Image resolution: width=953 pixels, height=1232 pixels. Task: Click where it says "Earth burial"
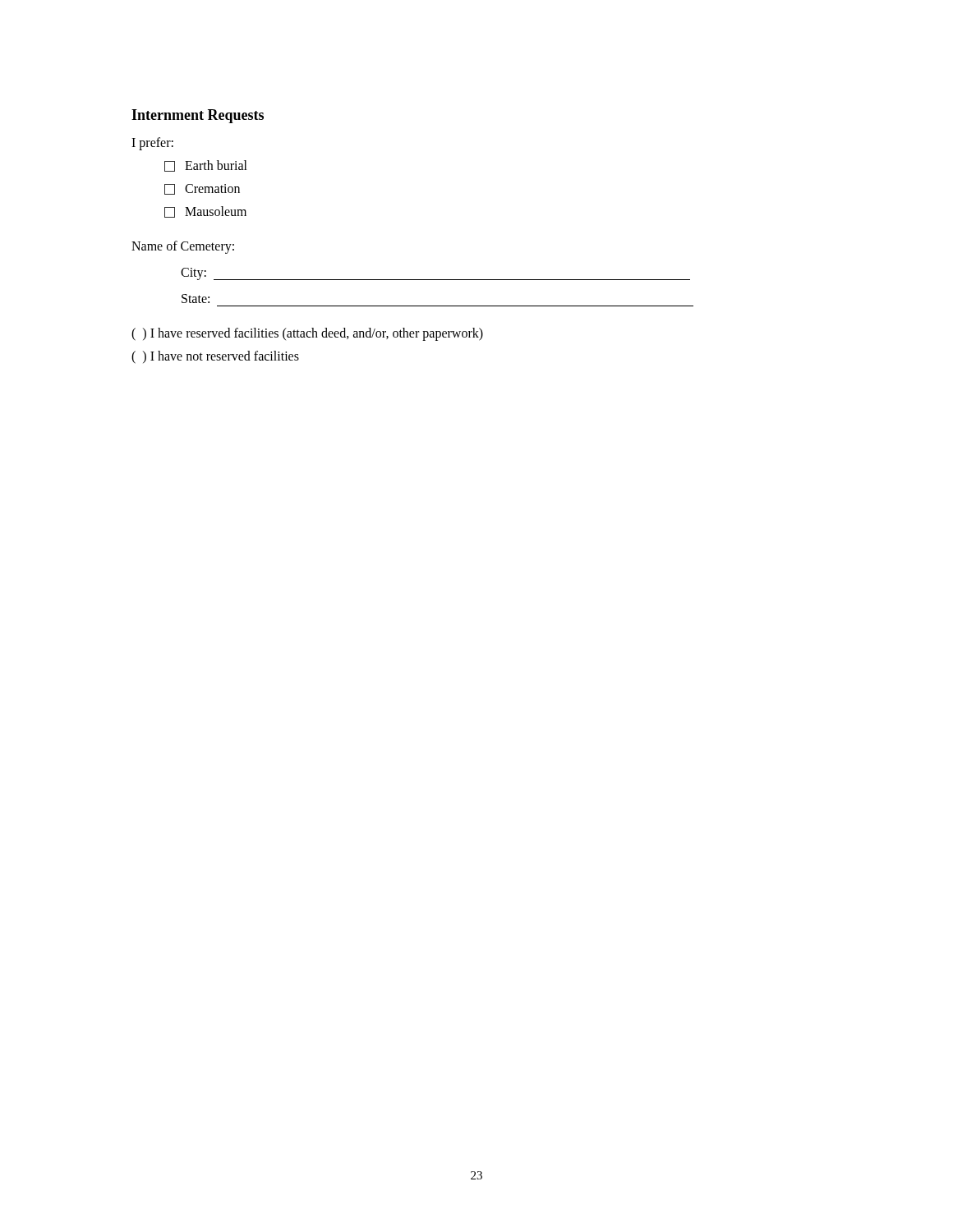pos(206,166)
